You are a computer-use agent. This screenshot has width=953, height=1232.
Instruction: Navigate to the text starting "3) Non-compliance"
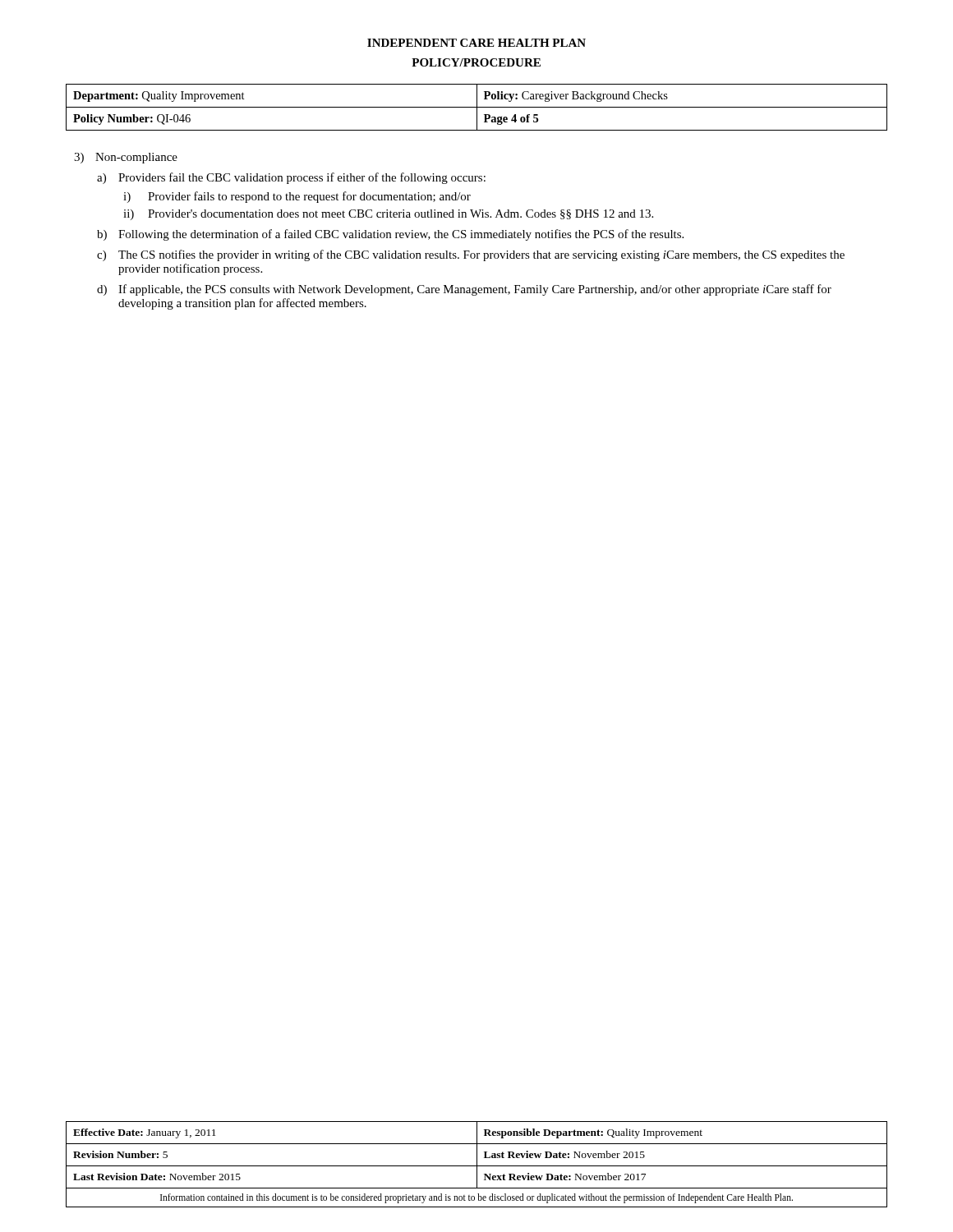coord(126,157)
